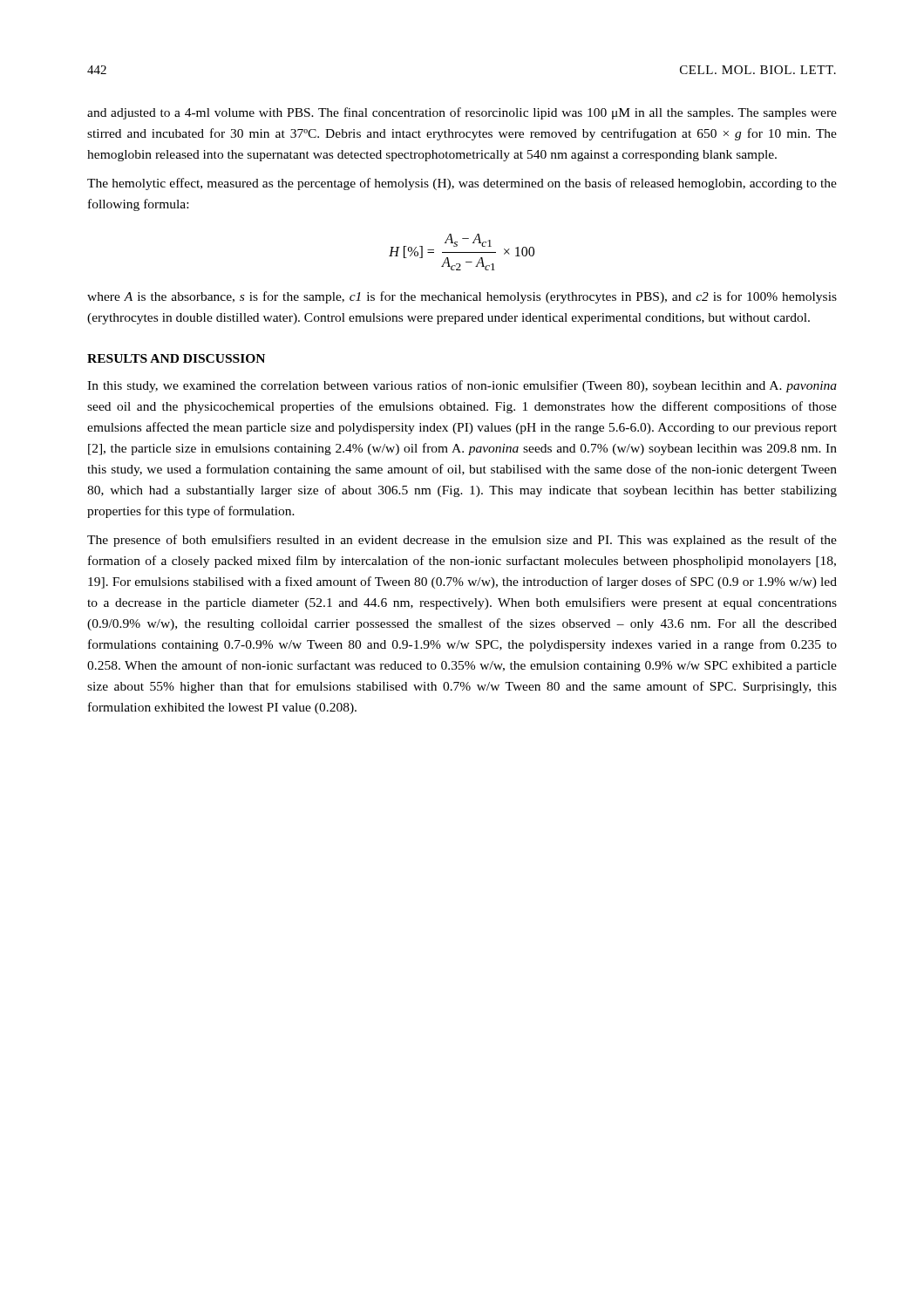Screen dimensions: 1308x924
Task: Navigate to the region starting "The presence of both emulsifiers resulted"
Action: [462, 623]
